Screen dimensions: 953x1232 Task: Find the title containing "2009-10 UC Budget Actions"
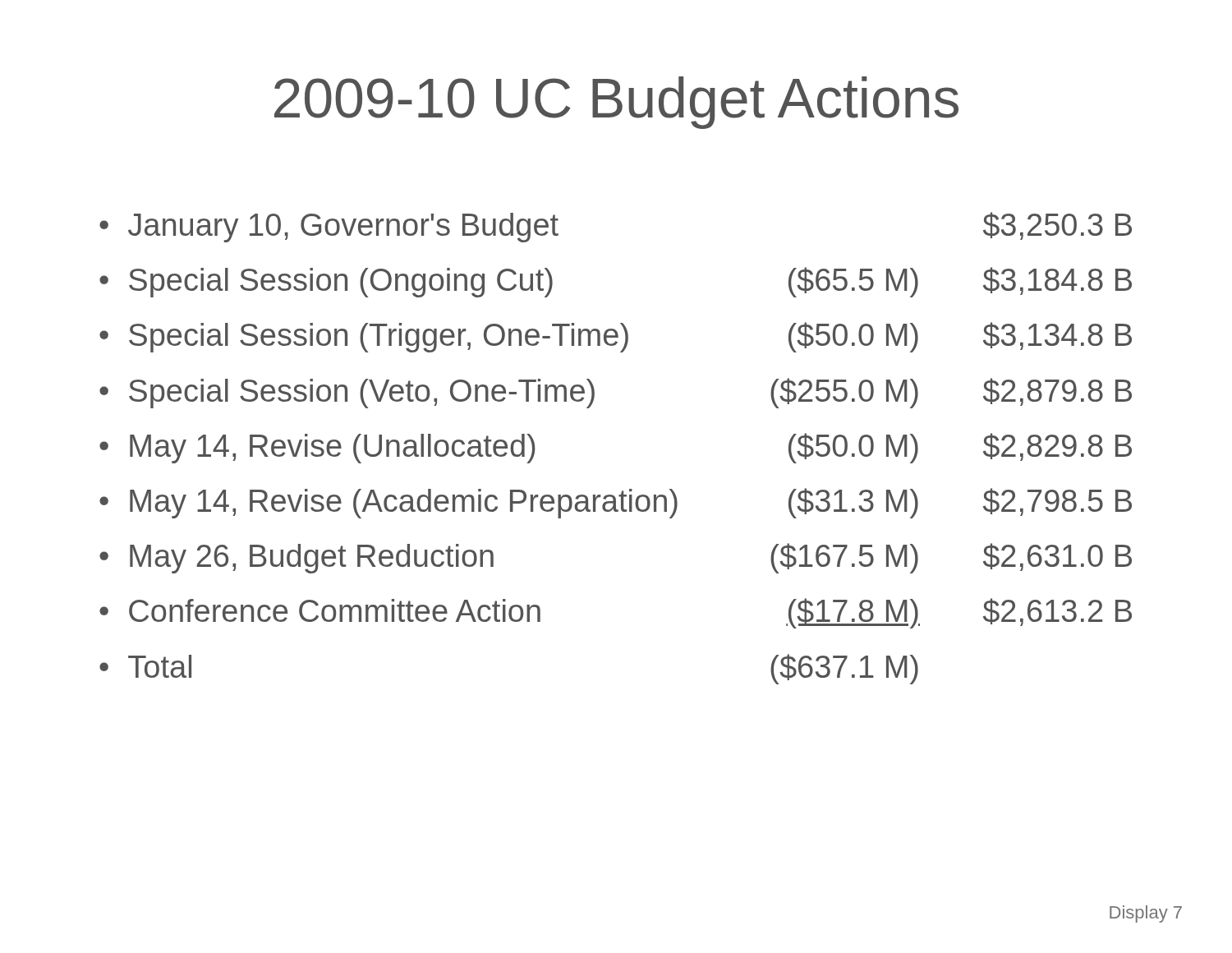click(616, 98)
